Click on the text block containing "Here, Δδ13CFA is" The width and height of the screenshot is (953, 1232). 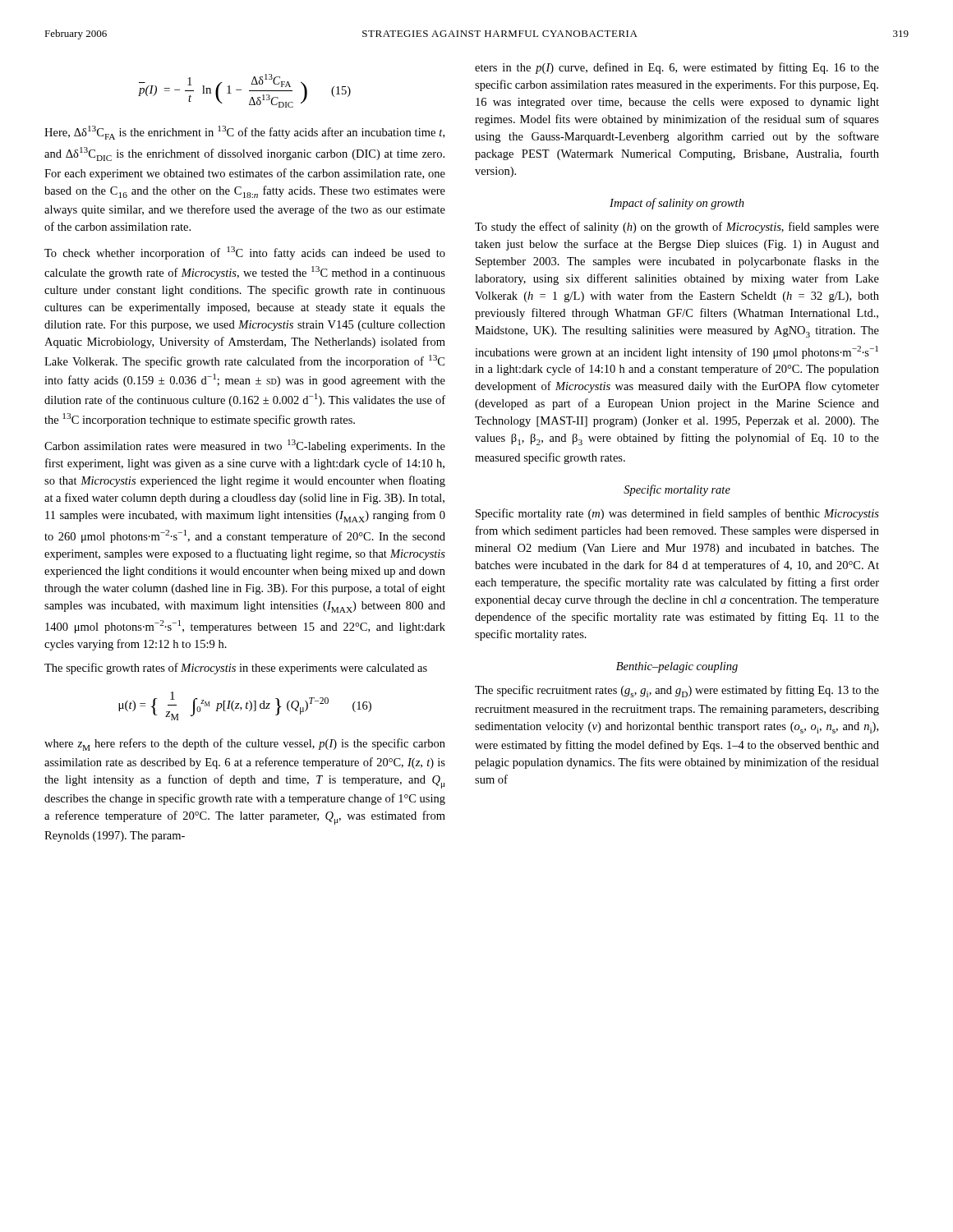pos(245,179)
